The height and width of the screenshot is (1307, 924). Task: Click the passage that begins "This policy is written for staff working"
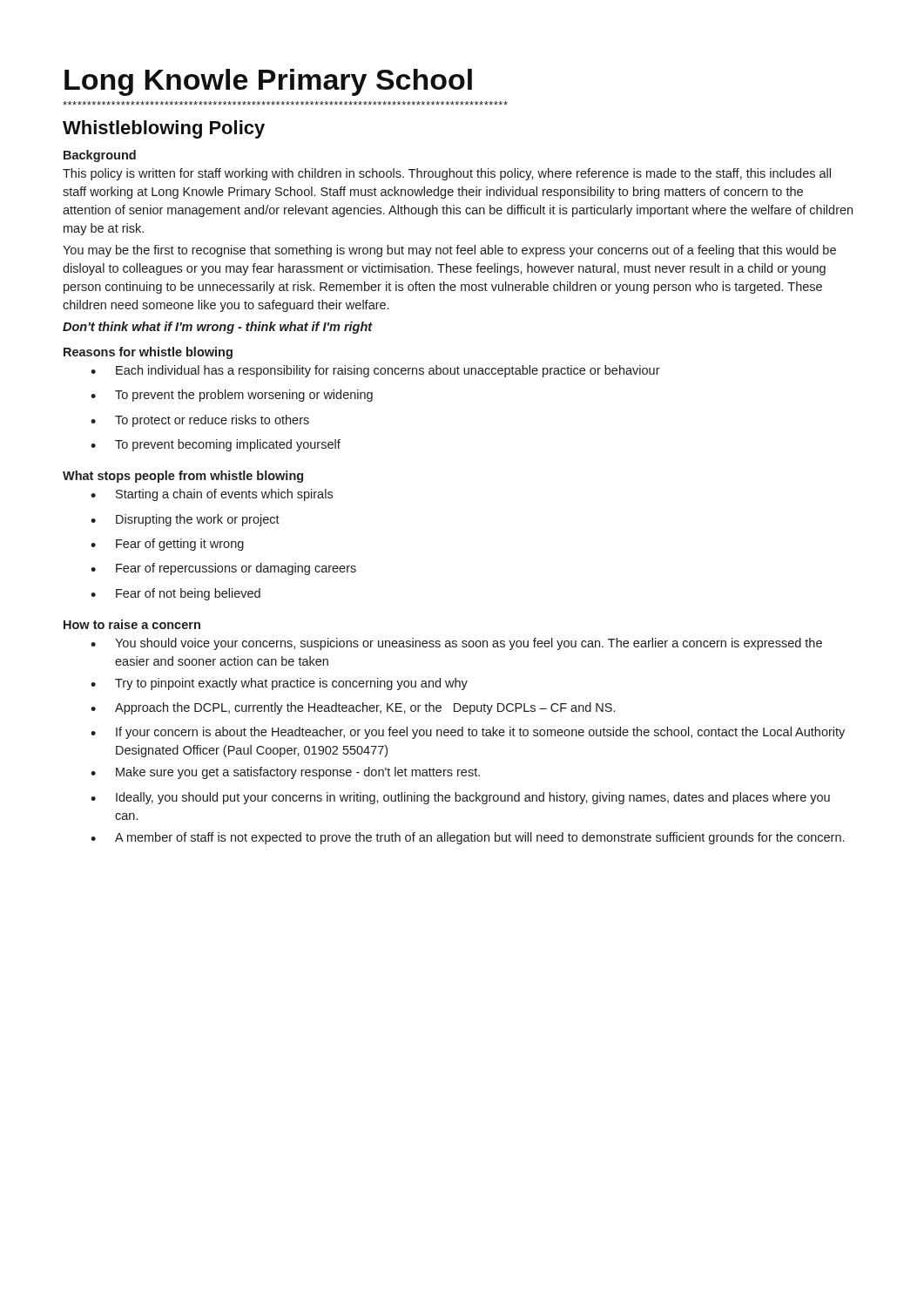pyautogui.click(x=458, y=201)
